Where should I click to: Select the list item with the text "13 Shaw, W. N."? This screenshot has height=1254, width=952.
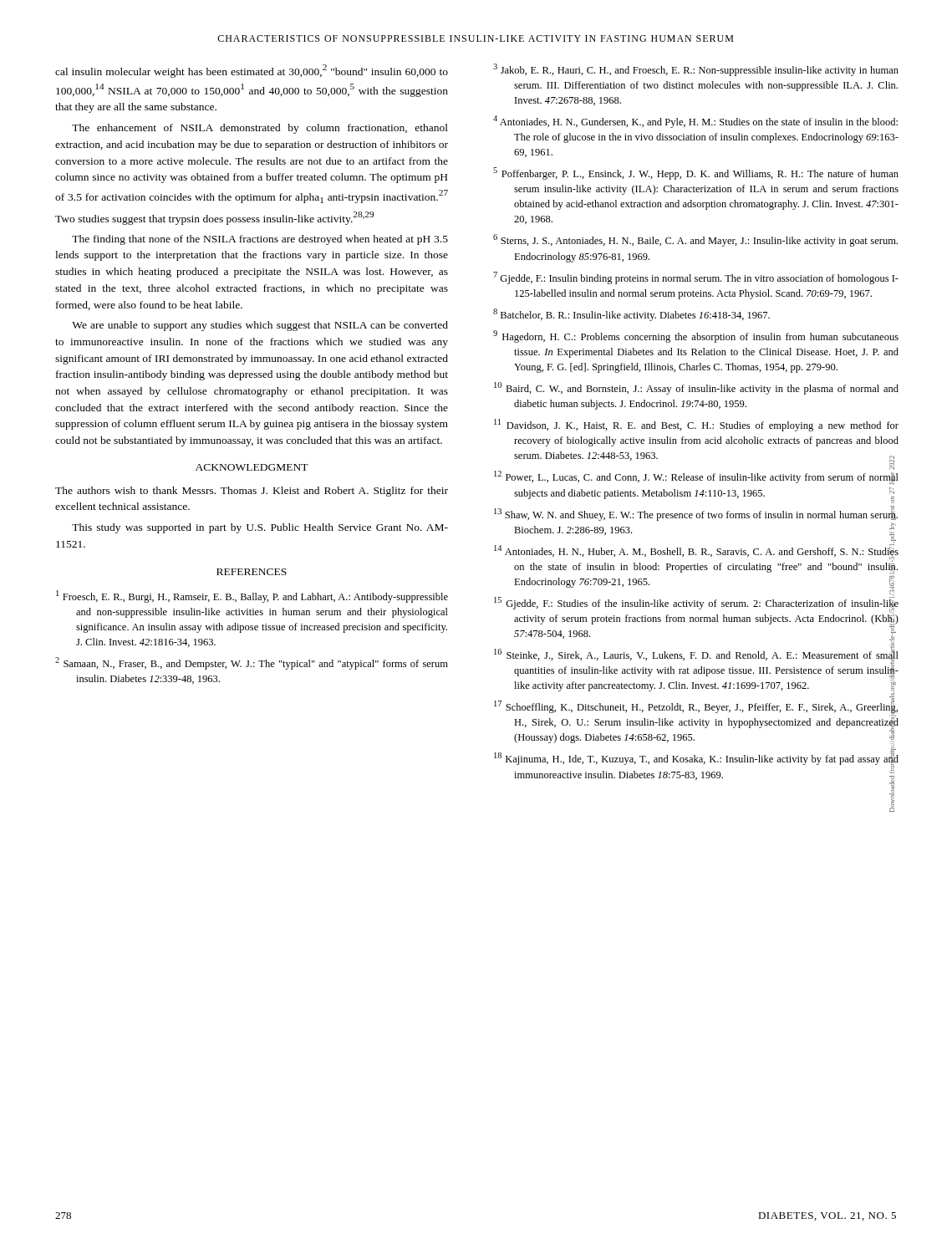click(x=696, y=521)
